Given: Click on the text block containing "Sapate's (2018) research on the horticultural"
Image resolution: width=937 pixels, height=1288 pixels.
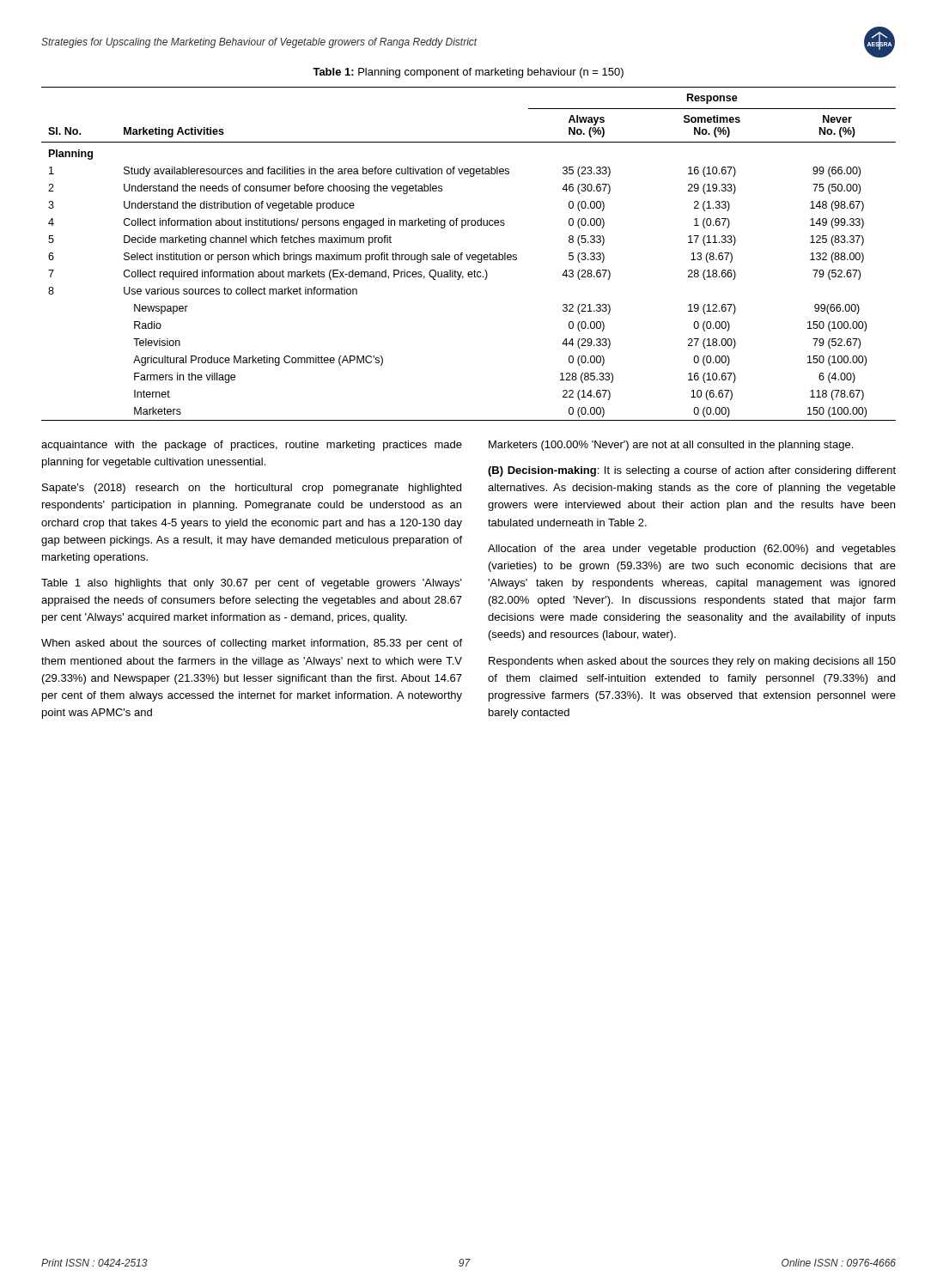Looking at the screenshot, I should [252, 522].
